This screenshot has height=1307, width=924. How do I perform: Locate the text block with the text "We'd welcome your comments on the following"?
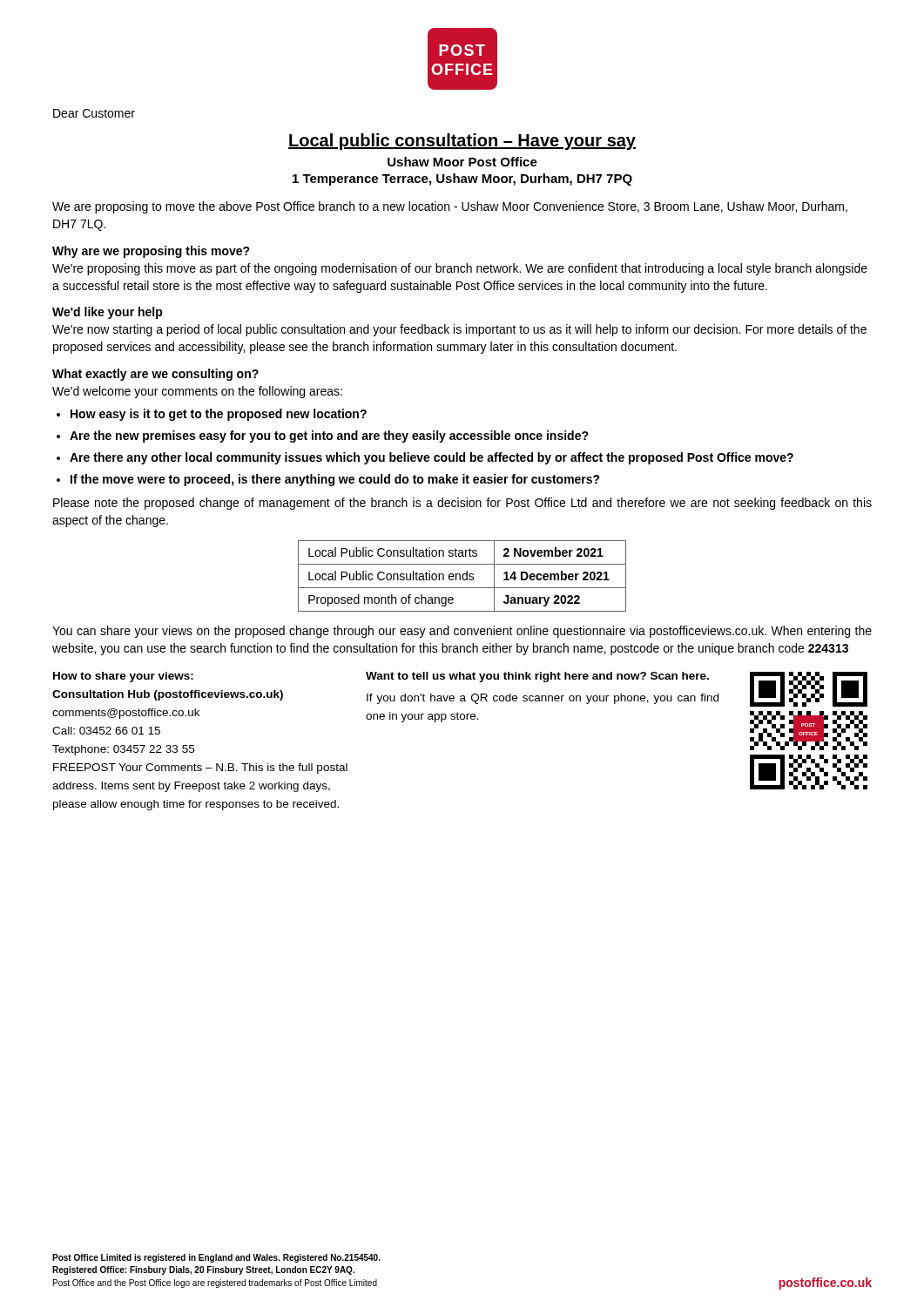coord(198,391)
